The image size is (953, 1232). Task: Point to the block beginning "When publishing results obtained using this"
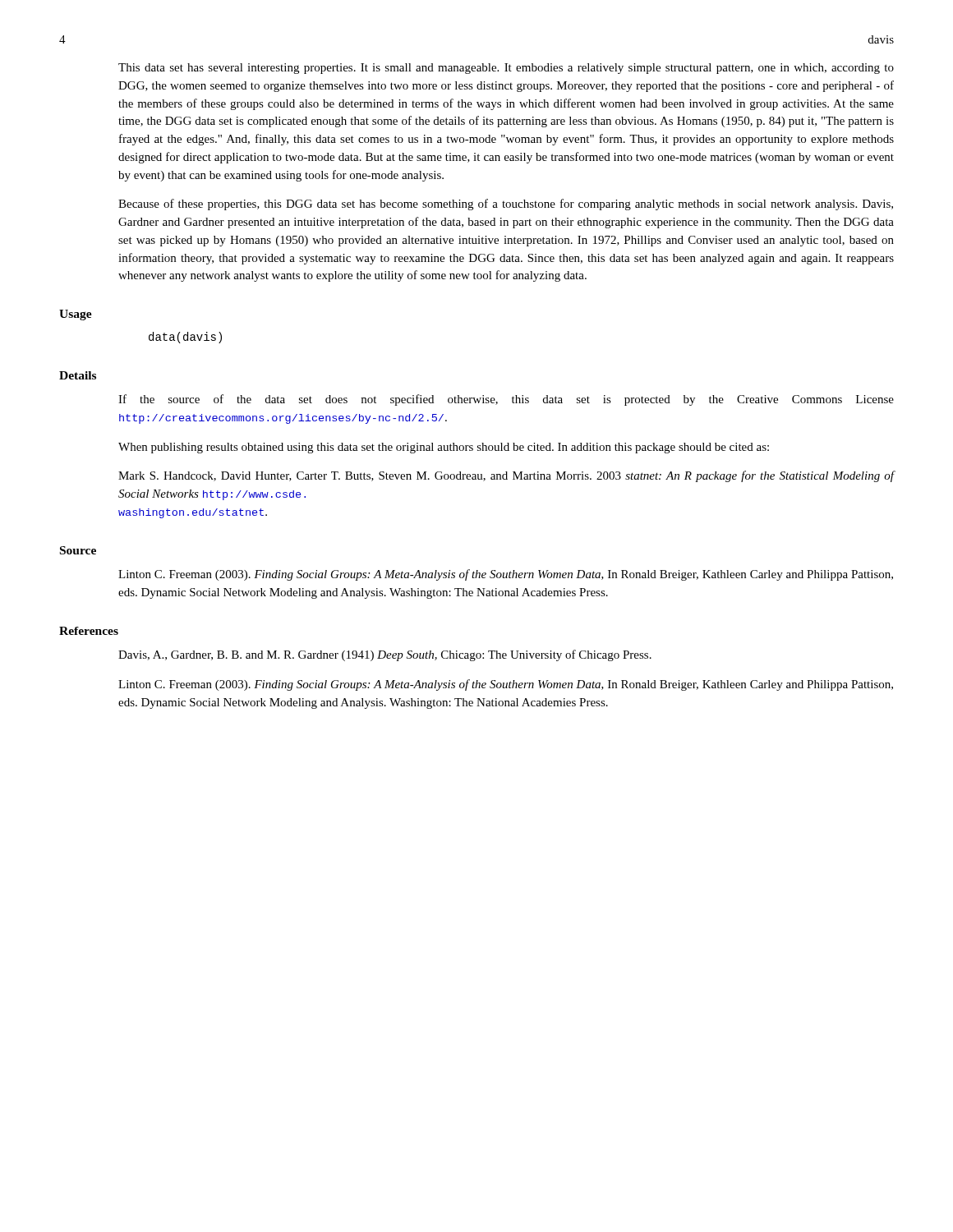(444, 447)
